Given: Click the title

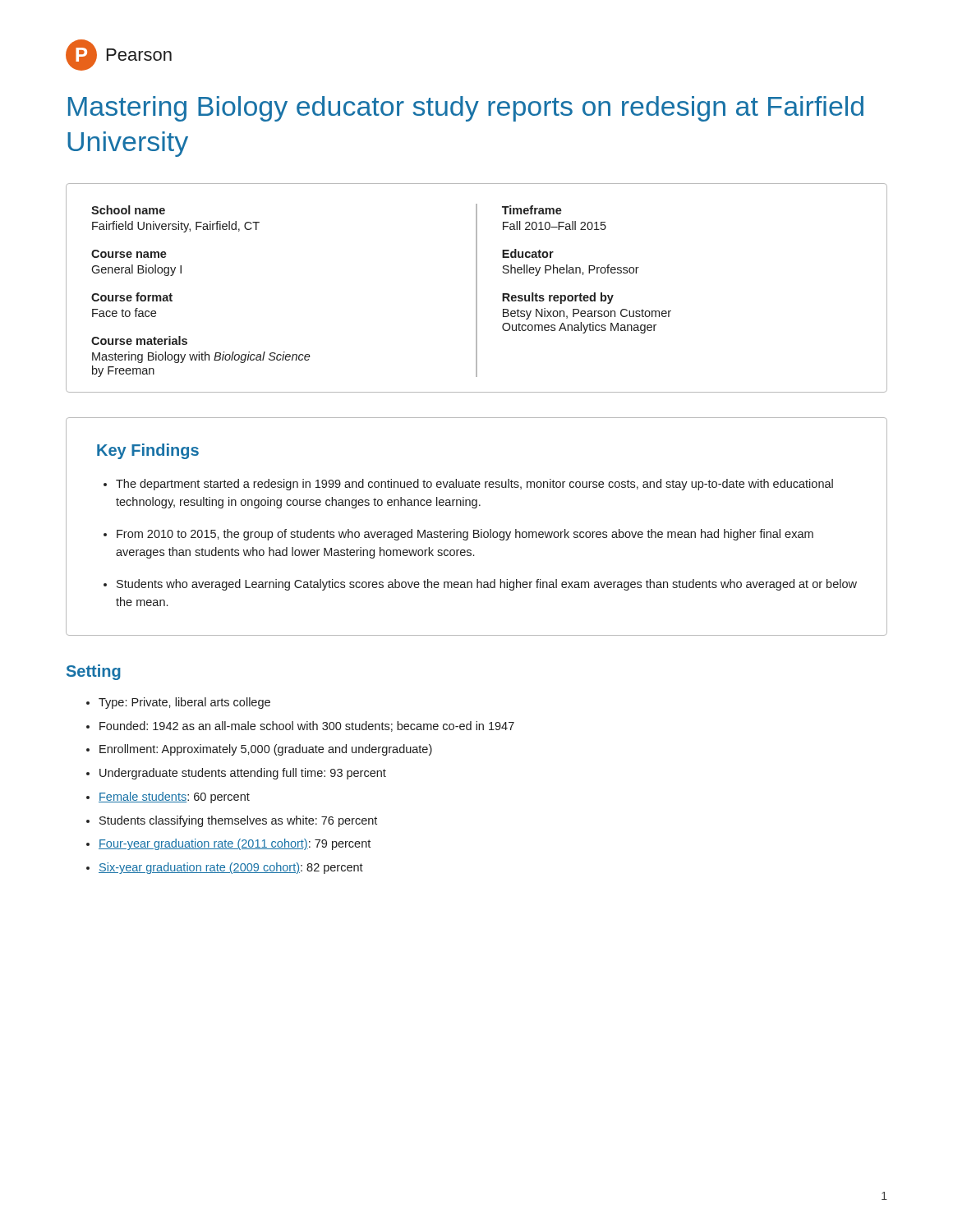Looking at the screenshot, I should tap(466, 123).
